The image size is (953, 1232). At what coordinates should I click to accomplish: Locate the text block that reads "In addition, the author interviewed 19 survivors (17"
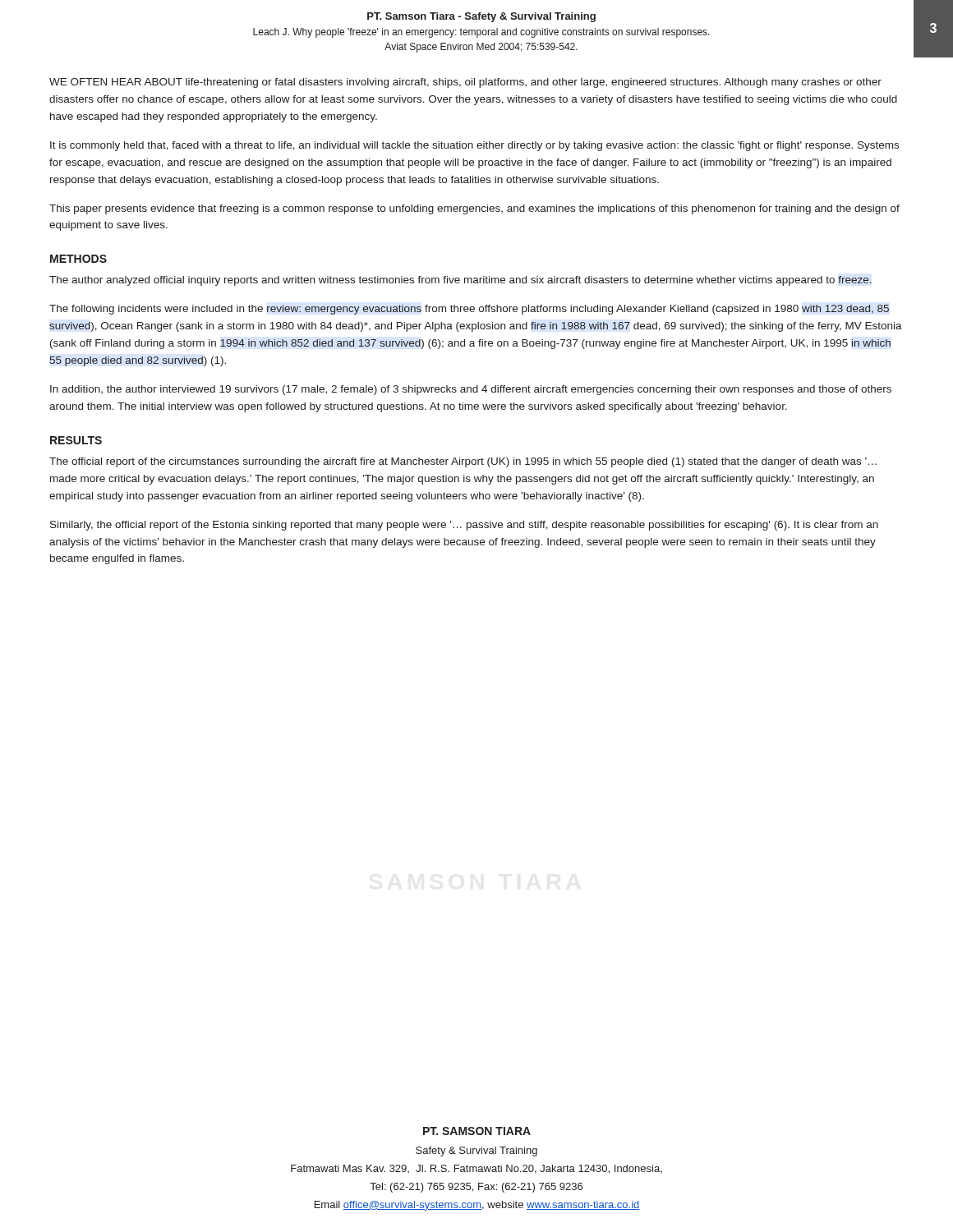(471, 398)
